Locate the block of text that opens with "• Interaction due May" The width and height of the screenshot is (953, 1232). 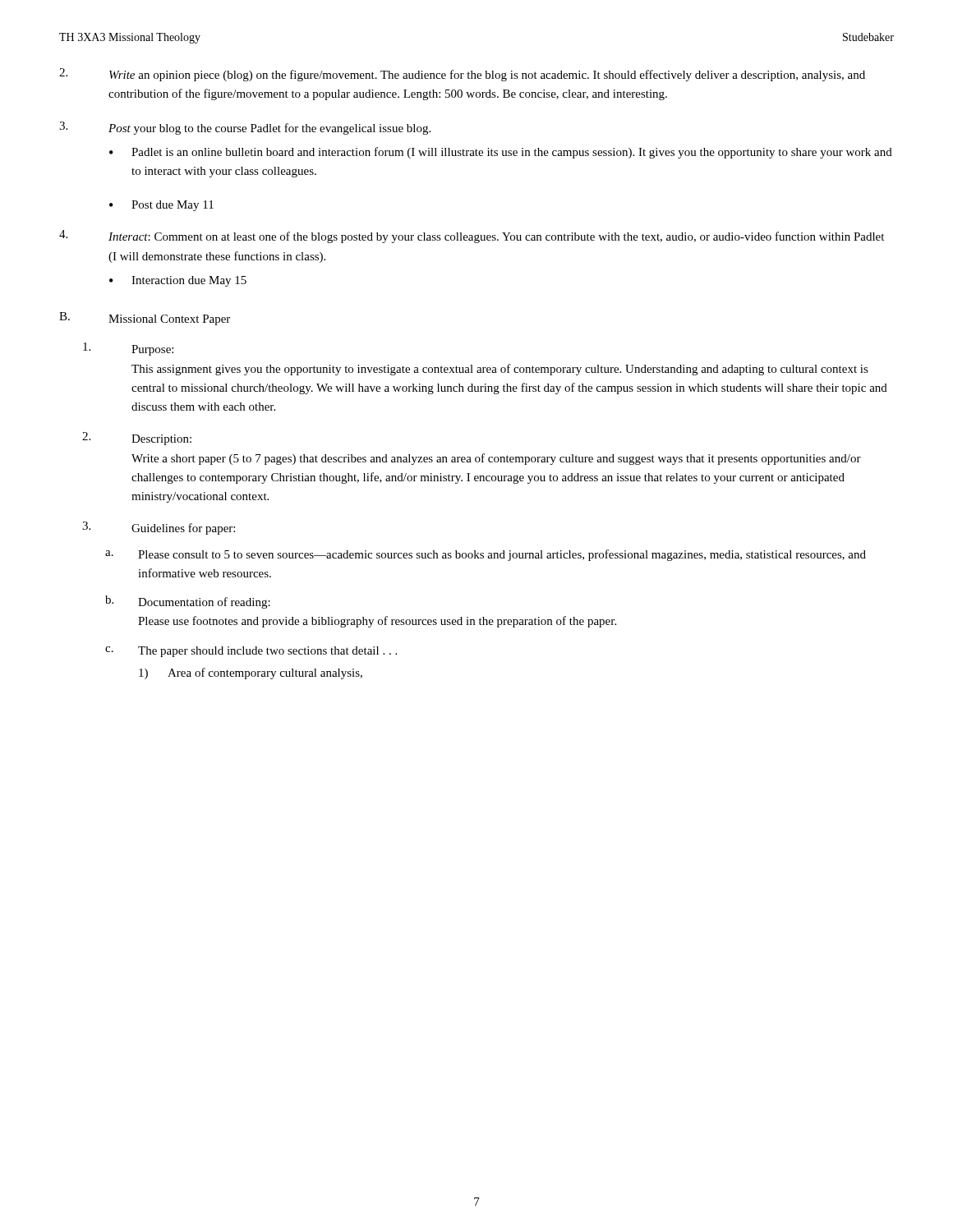pos(178,281)
